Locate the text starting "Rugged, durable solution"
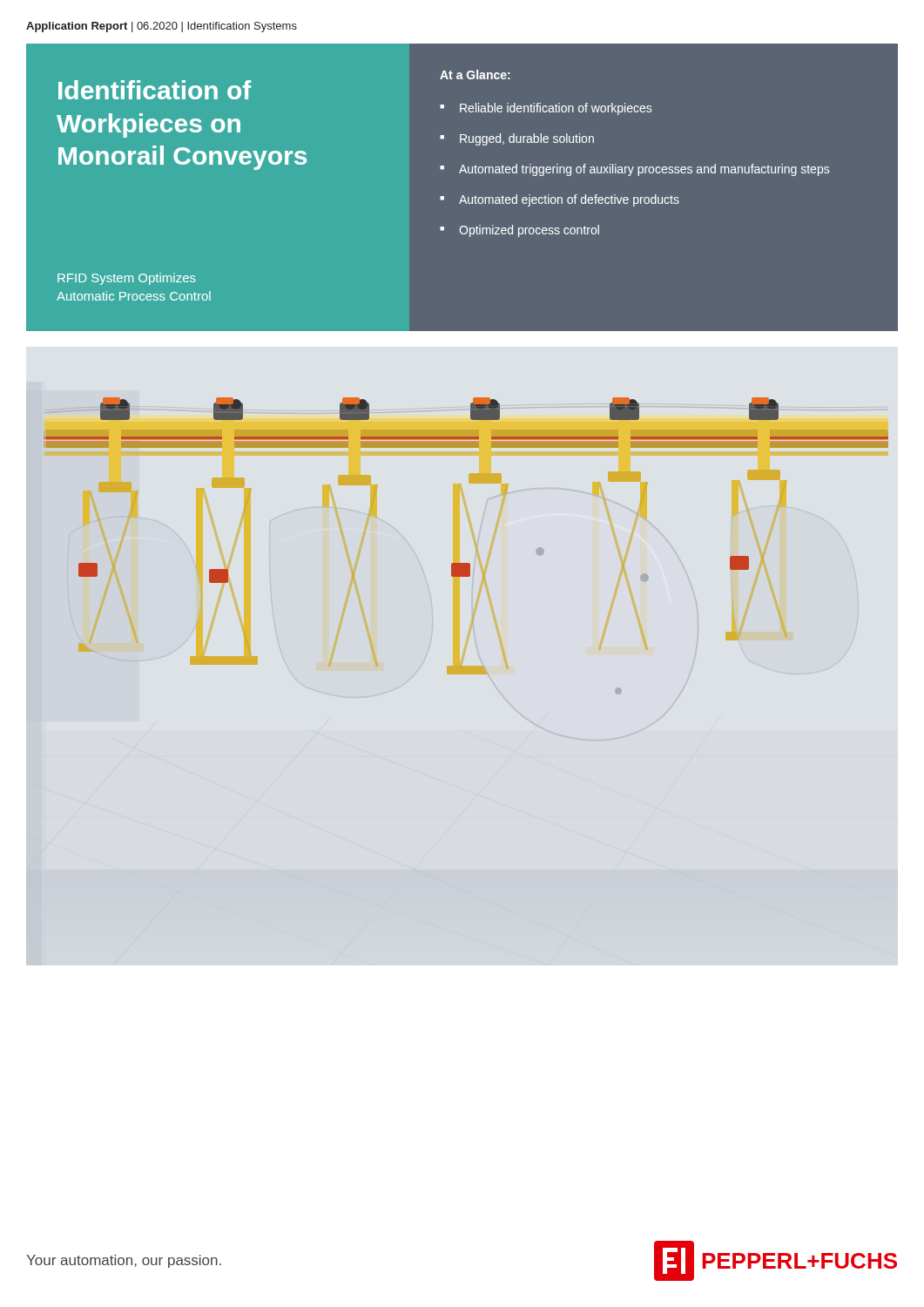The height and width of the screenshot is (1307, 924). click(x=527, y=139)
